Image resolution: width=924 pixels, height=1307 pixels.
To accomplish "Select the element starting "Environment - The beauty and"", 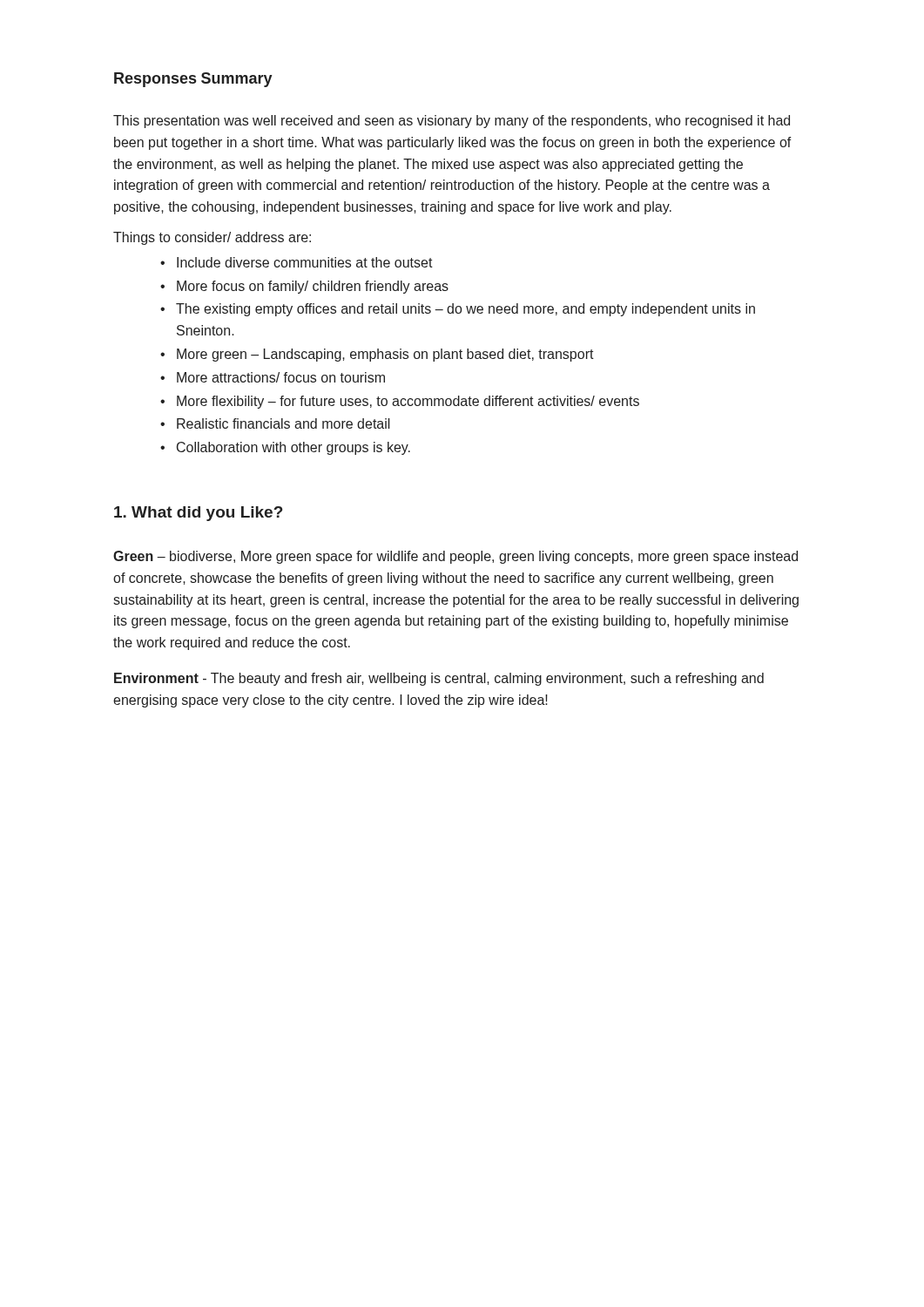I will (x=462, y=690).
